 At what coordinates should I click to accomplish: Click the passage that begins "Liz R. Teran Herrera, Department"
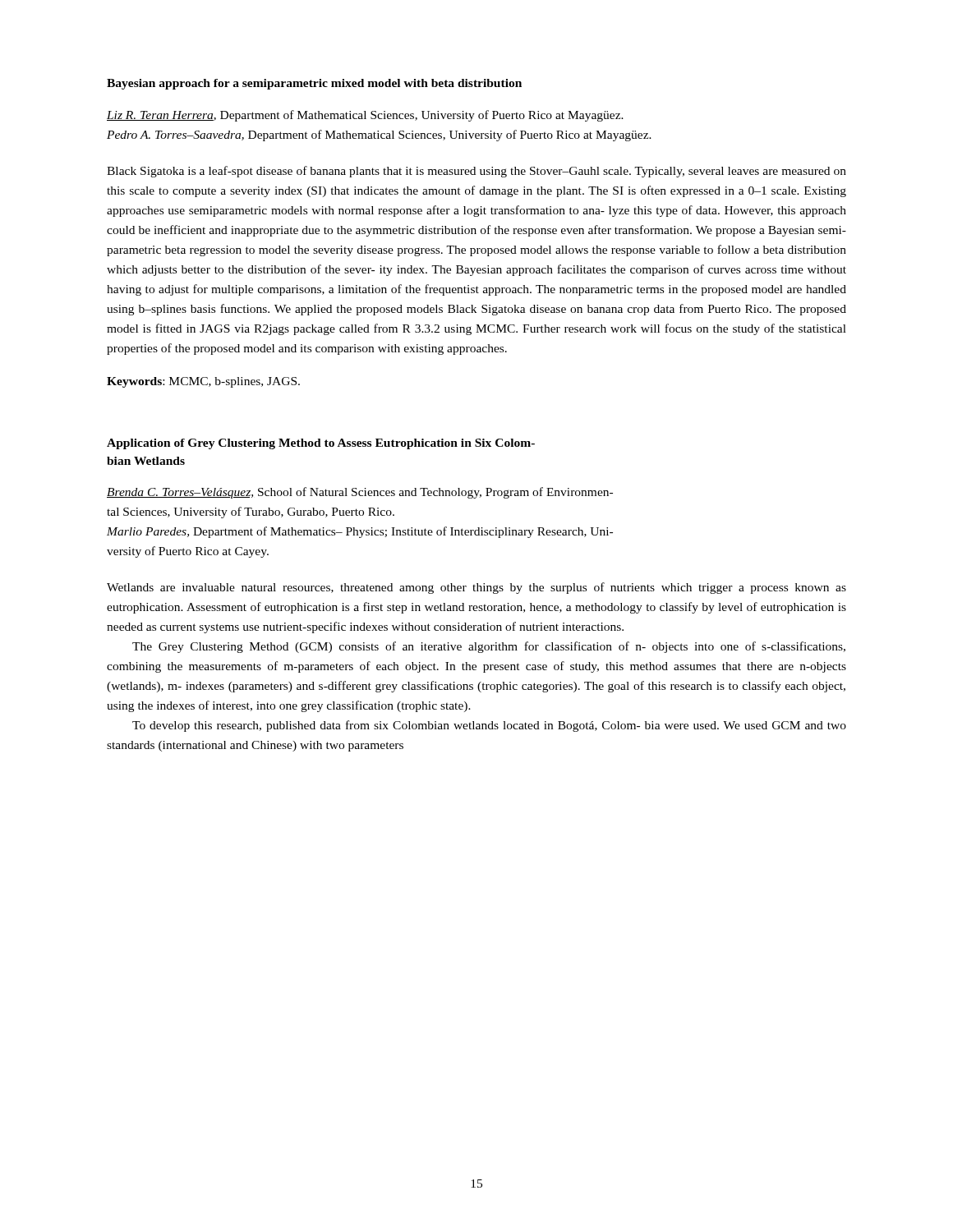click(x=379, y=124)
